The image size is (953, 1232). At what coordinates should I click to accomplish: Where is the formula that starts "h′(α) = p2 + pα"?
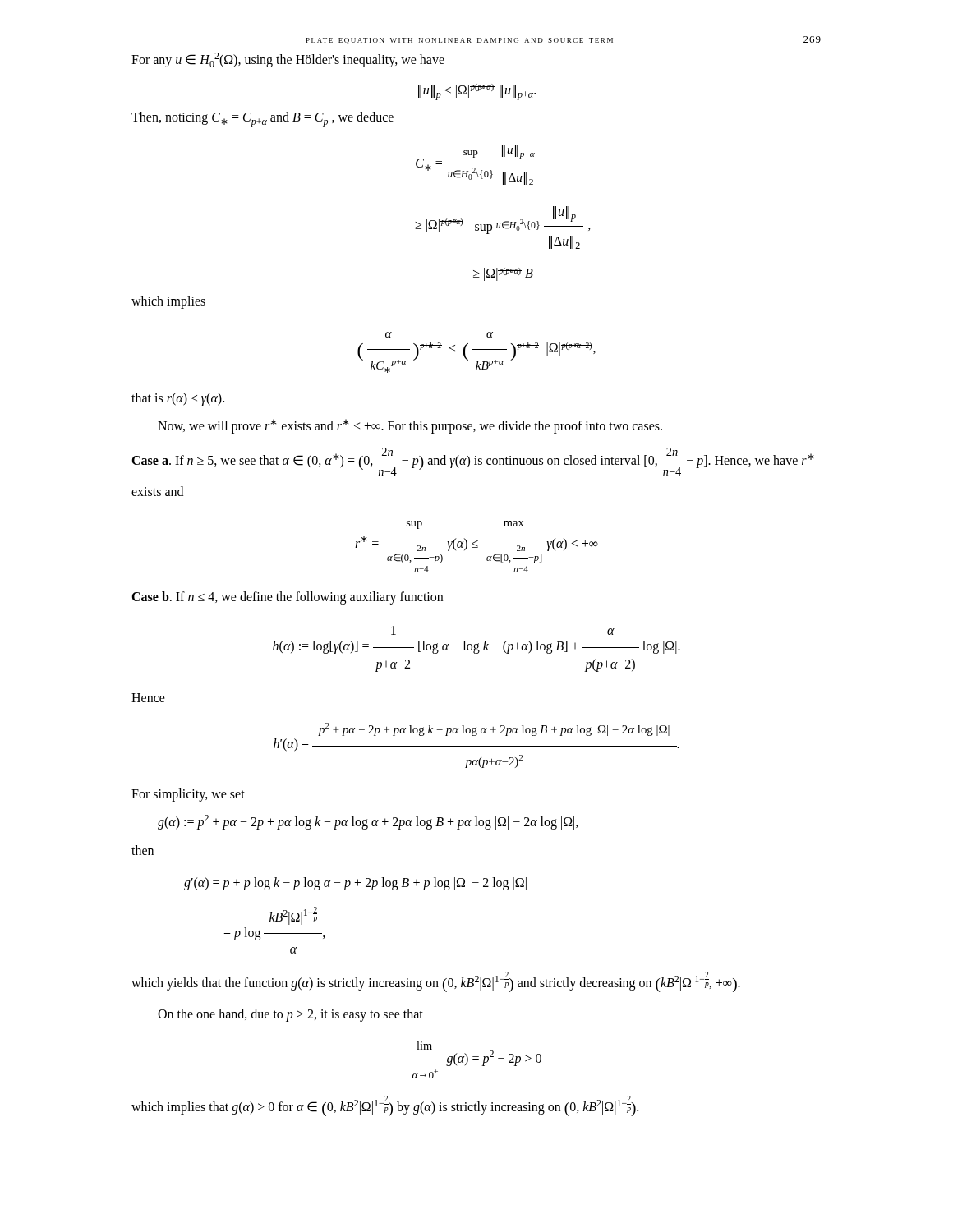coord(476,746)
